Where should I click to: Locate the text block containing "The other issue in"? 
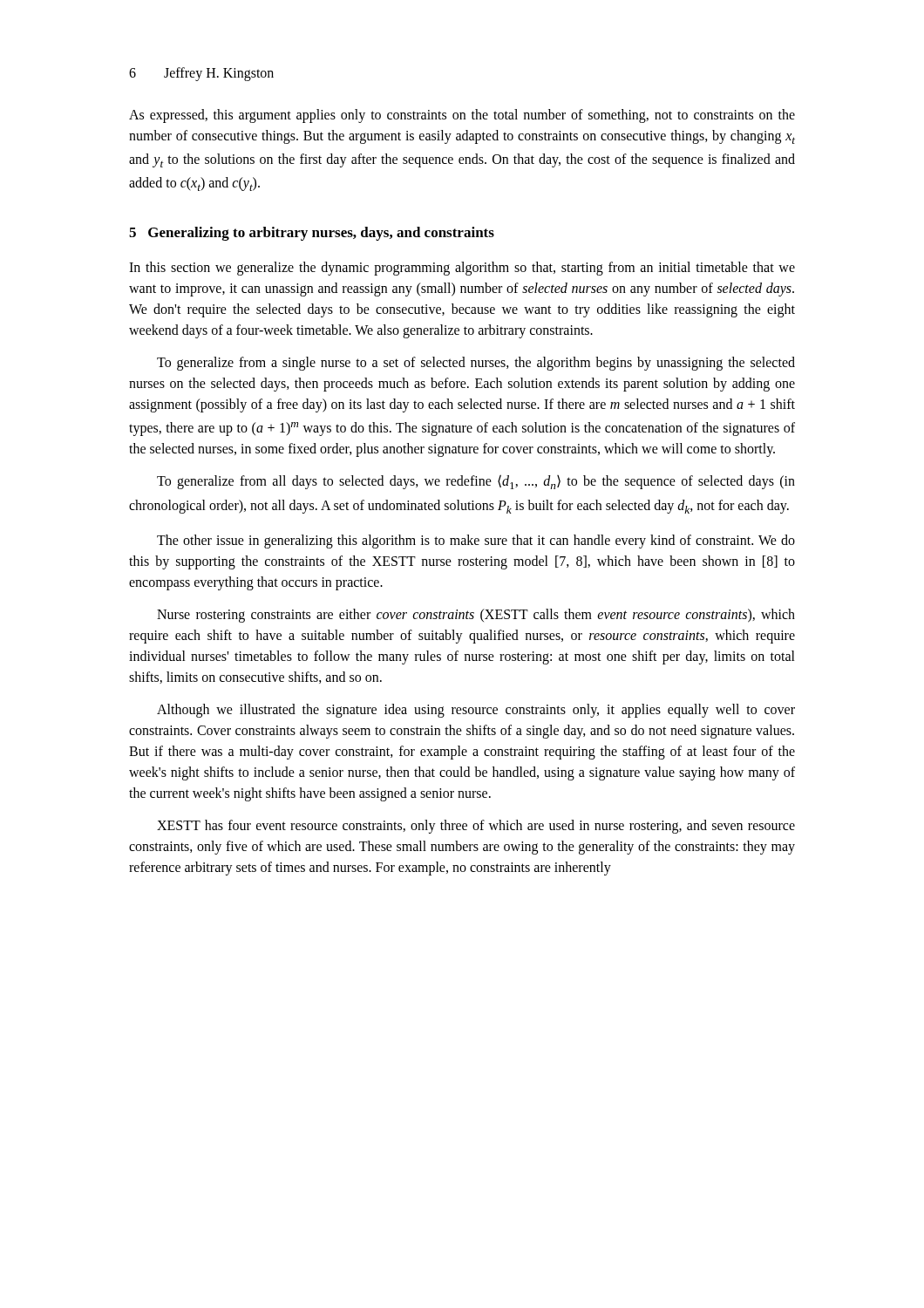462,561
